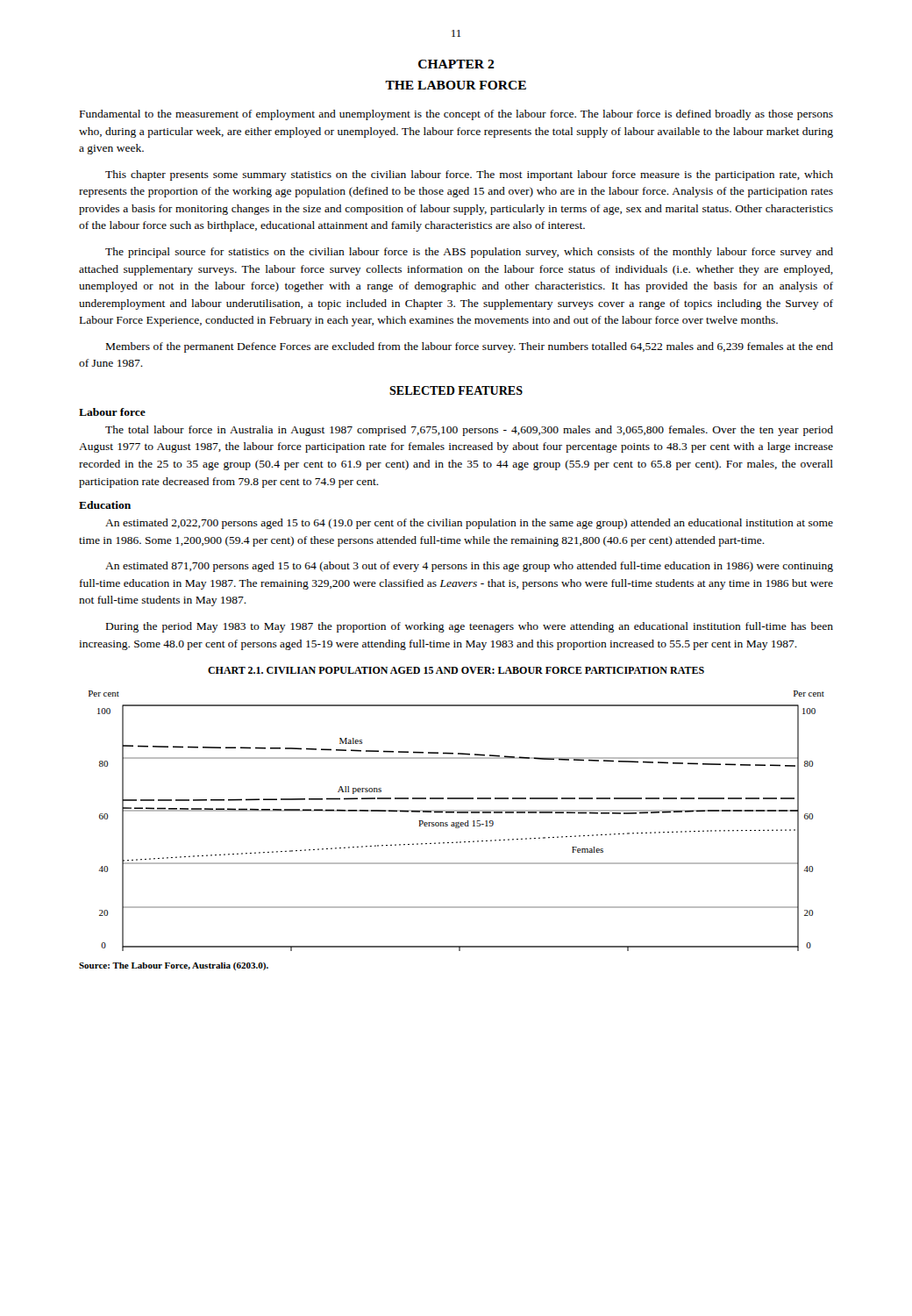Point to the element starting "Fundamental to the measurement of"

[456, 131]
